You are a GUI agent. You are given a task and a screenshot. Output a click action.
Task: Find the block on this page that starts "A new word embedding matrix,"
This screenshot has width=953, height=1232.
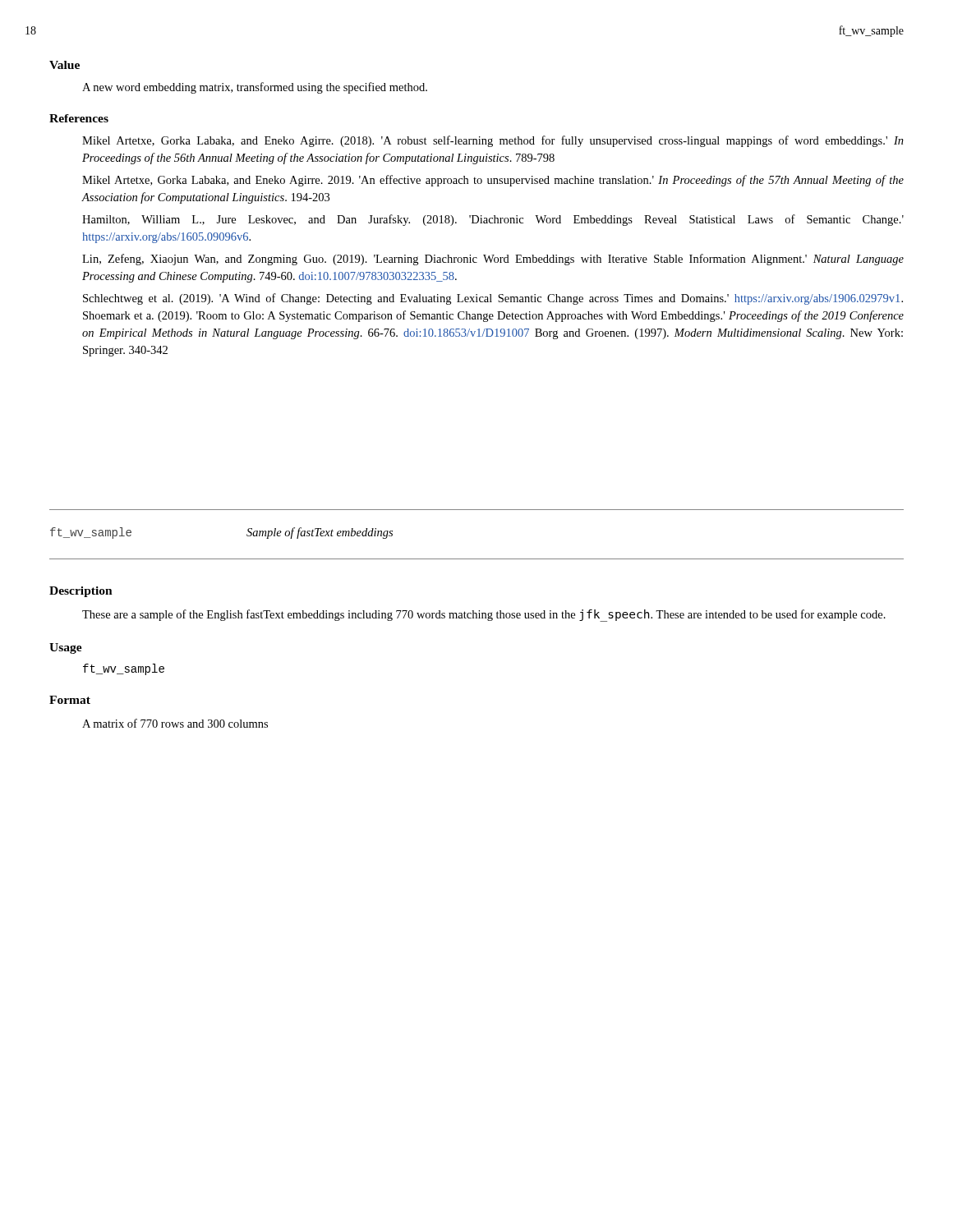(255, 87)
